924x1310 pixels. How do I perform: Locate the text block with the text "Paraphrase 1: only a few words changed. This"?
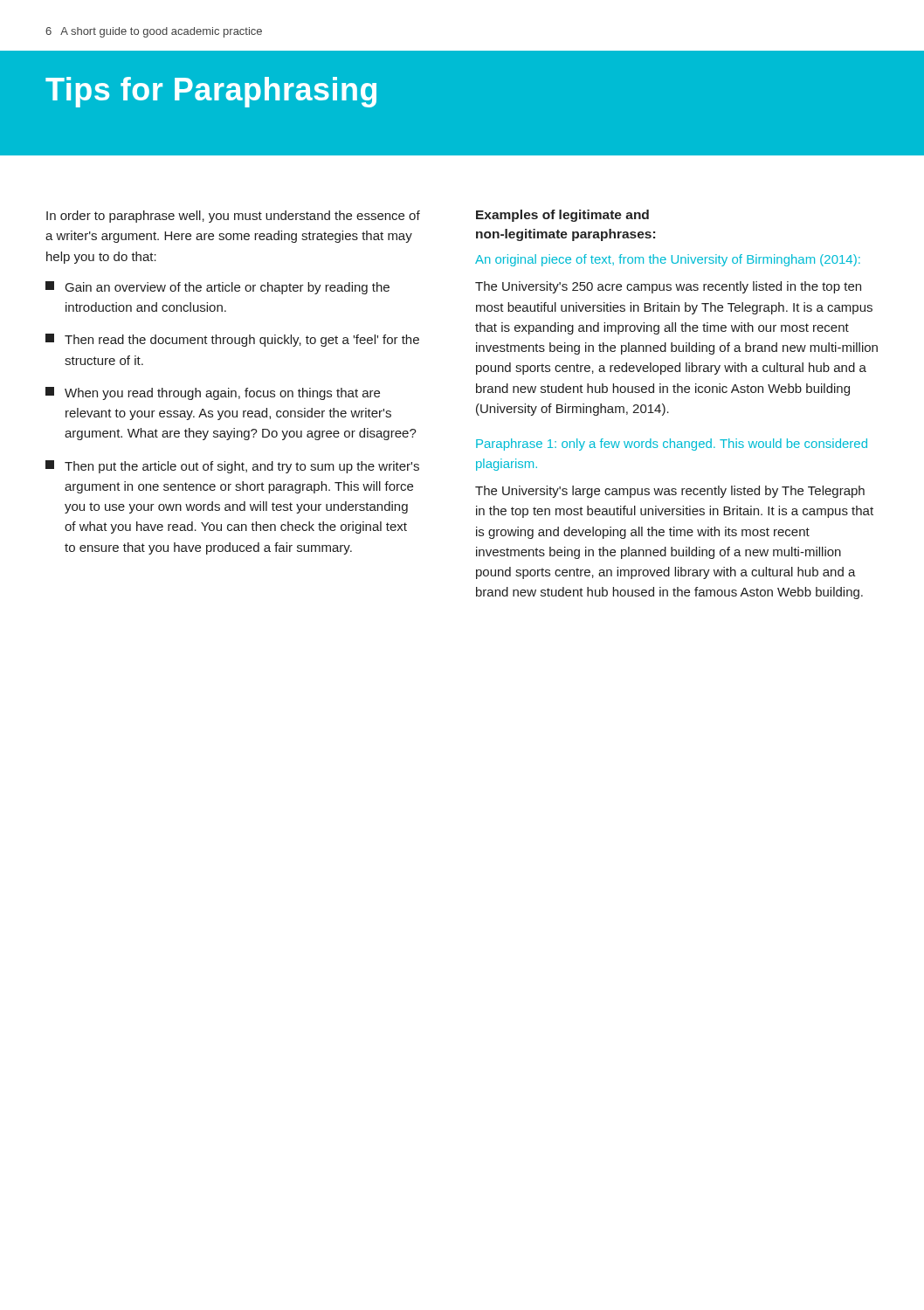(672, 453)
